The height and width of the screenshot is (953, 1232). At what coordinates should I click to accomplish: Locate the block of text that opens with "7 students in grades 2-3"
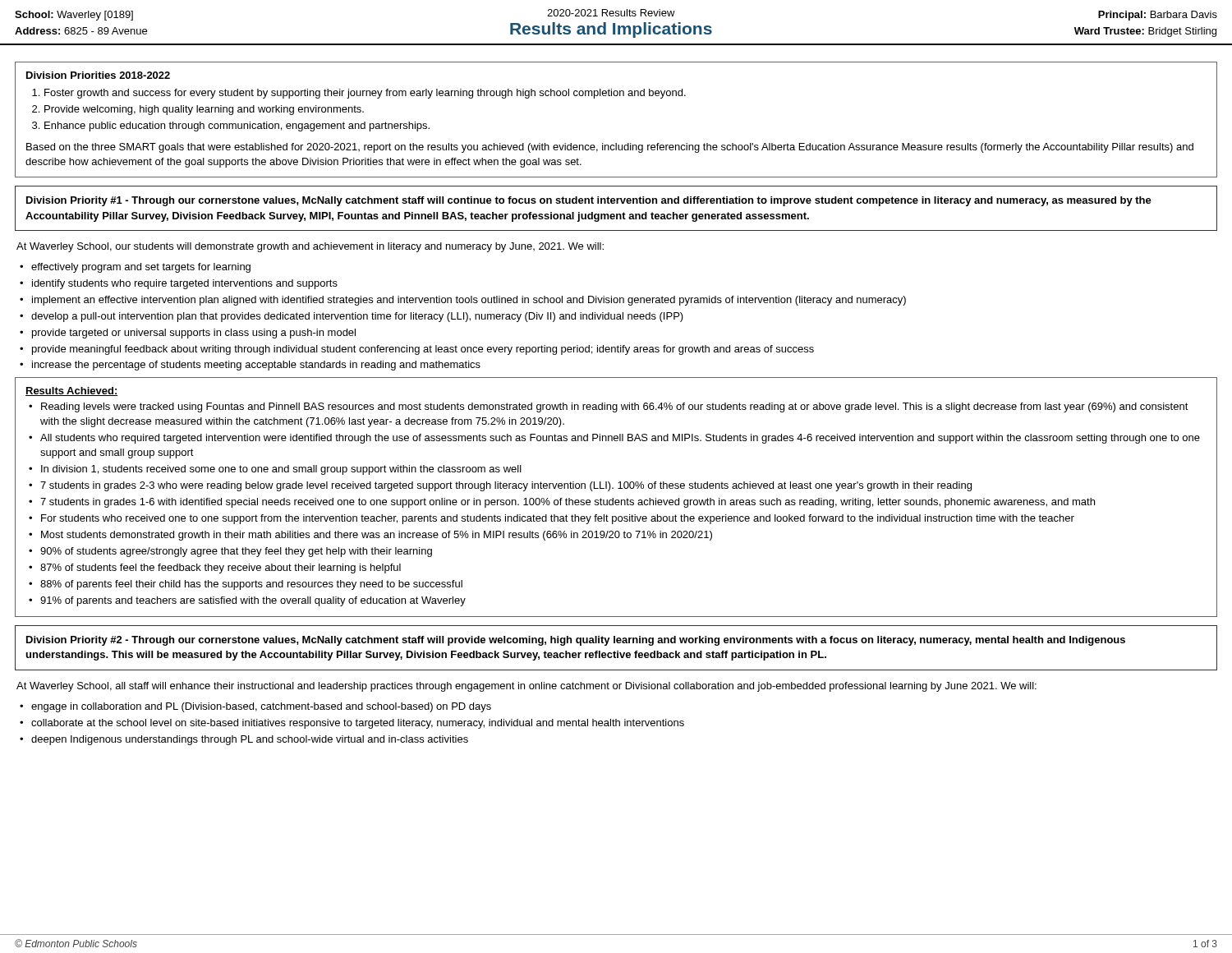[x=506, y=485]
